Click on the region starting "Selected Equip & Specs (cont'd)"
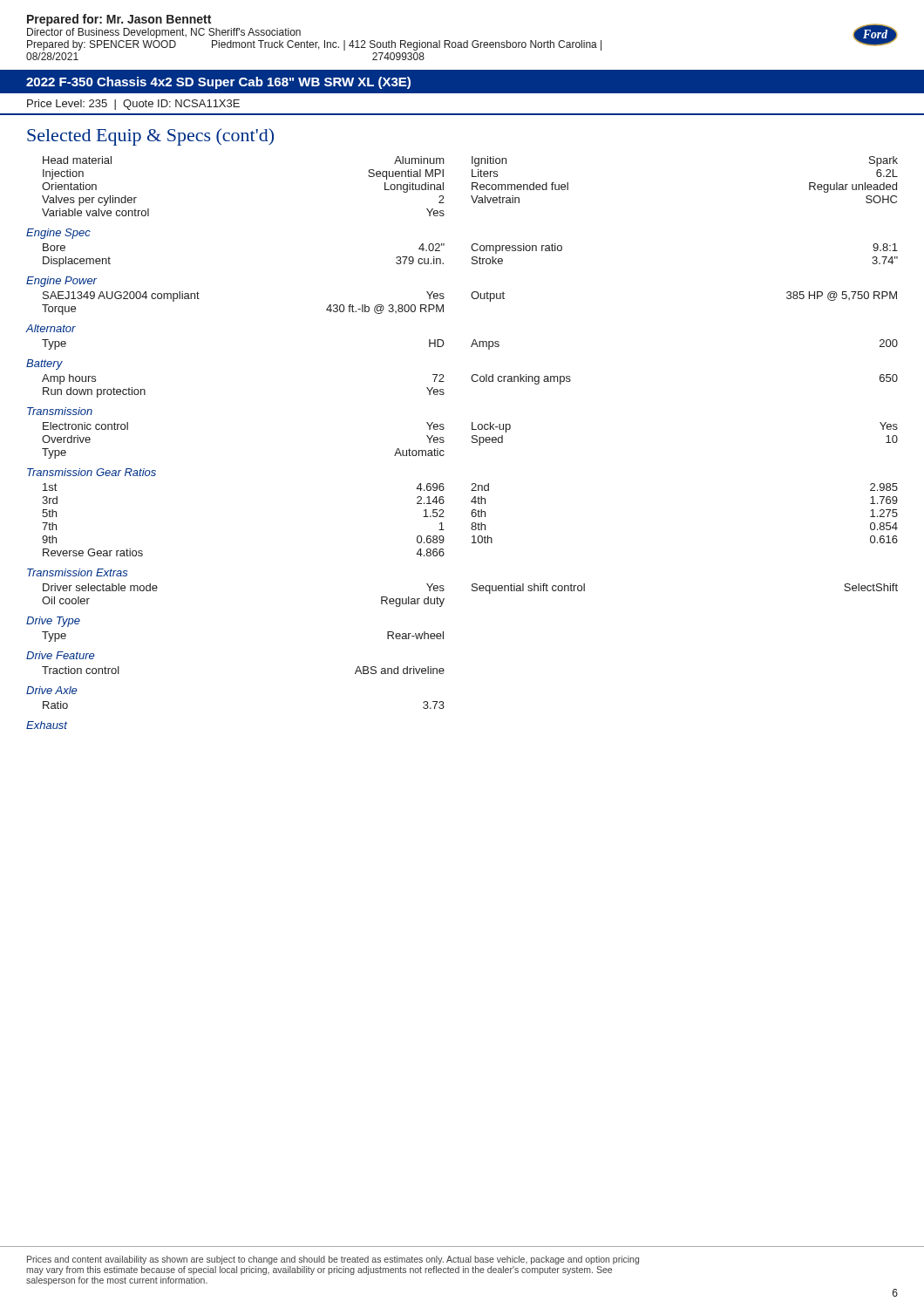The image size is (924, 1308). 150,135
